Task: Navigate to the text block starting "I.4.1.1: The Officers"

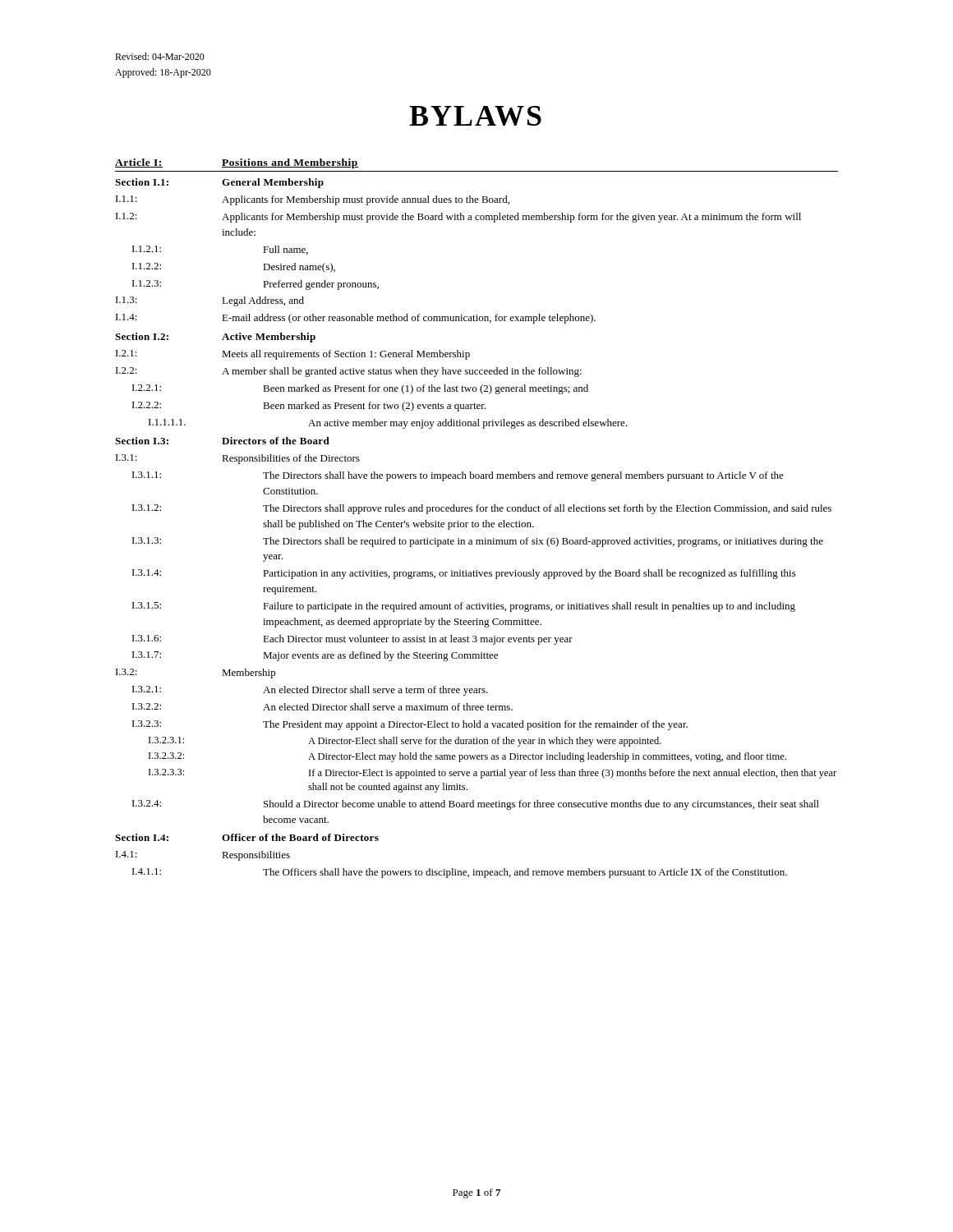Action: coord(476,873)
